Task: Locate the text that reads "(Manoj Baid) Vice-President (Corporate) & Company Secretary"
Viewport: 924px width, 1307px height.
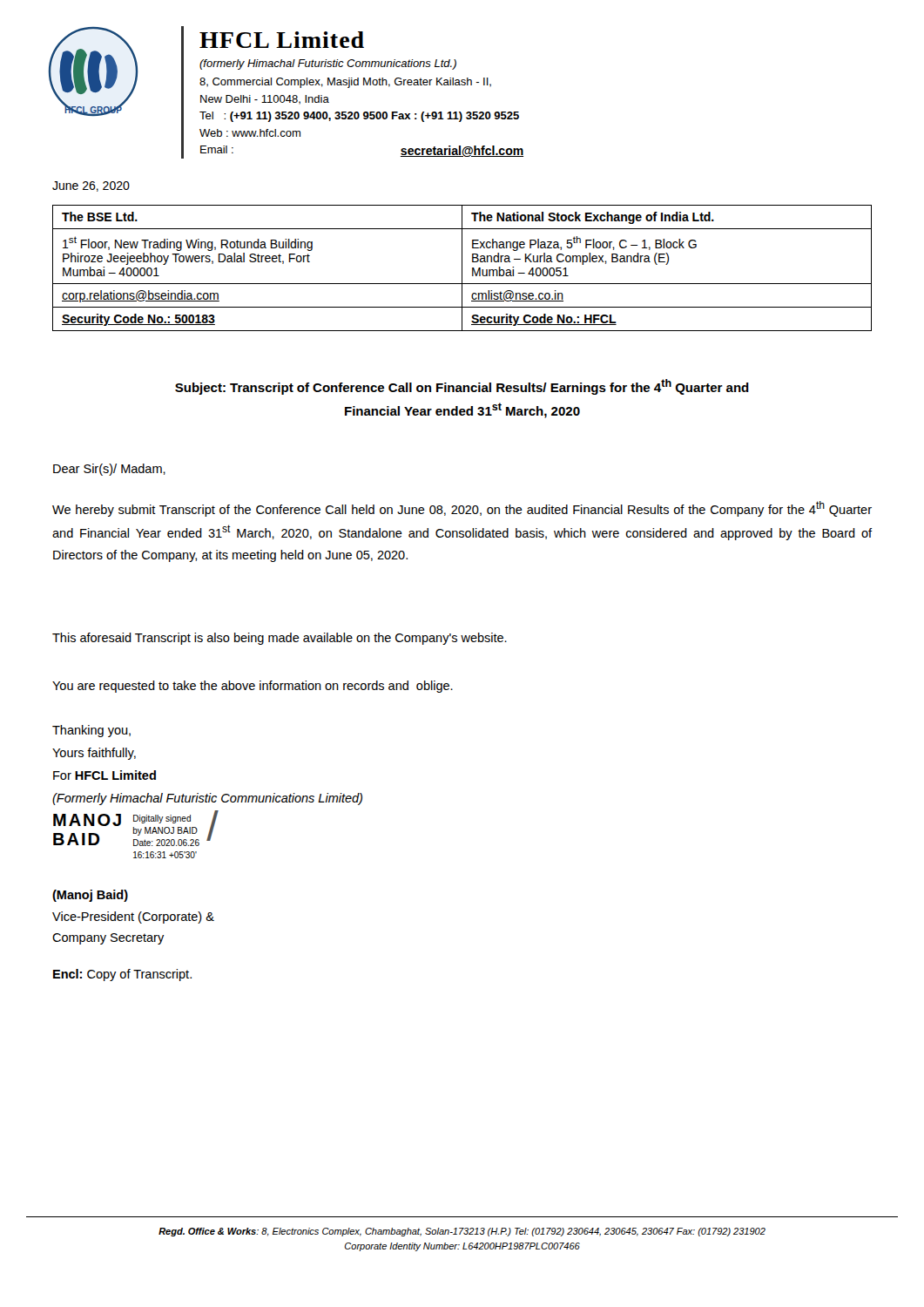Action: point(133,916)
